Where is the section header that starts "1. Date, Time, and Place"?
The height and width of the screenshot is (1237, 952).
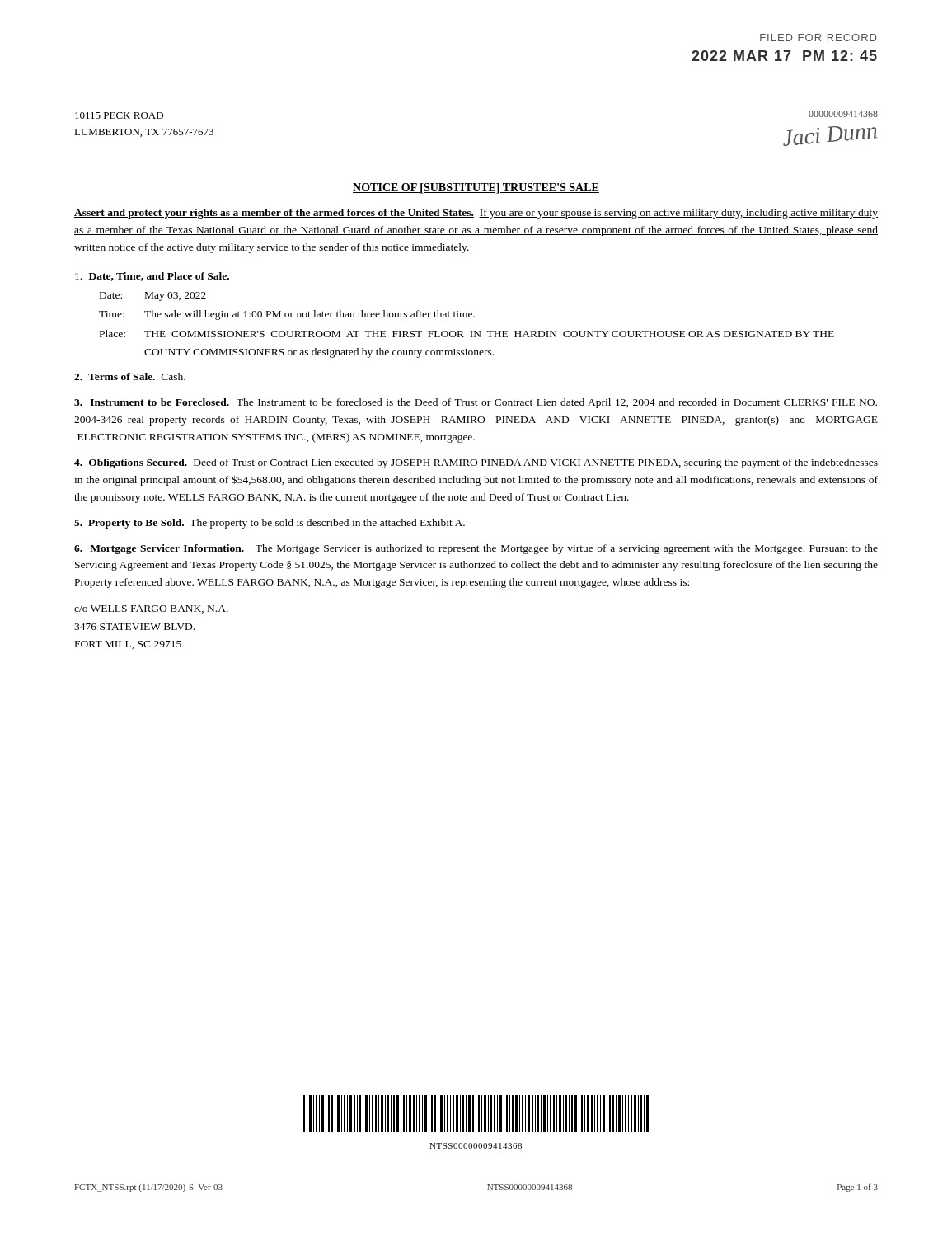tap(152, 276)
